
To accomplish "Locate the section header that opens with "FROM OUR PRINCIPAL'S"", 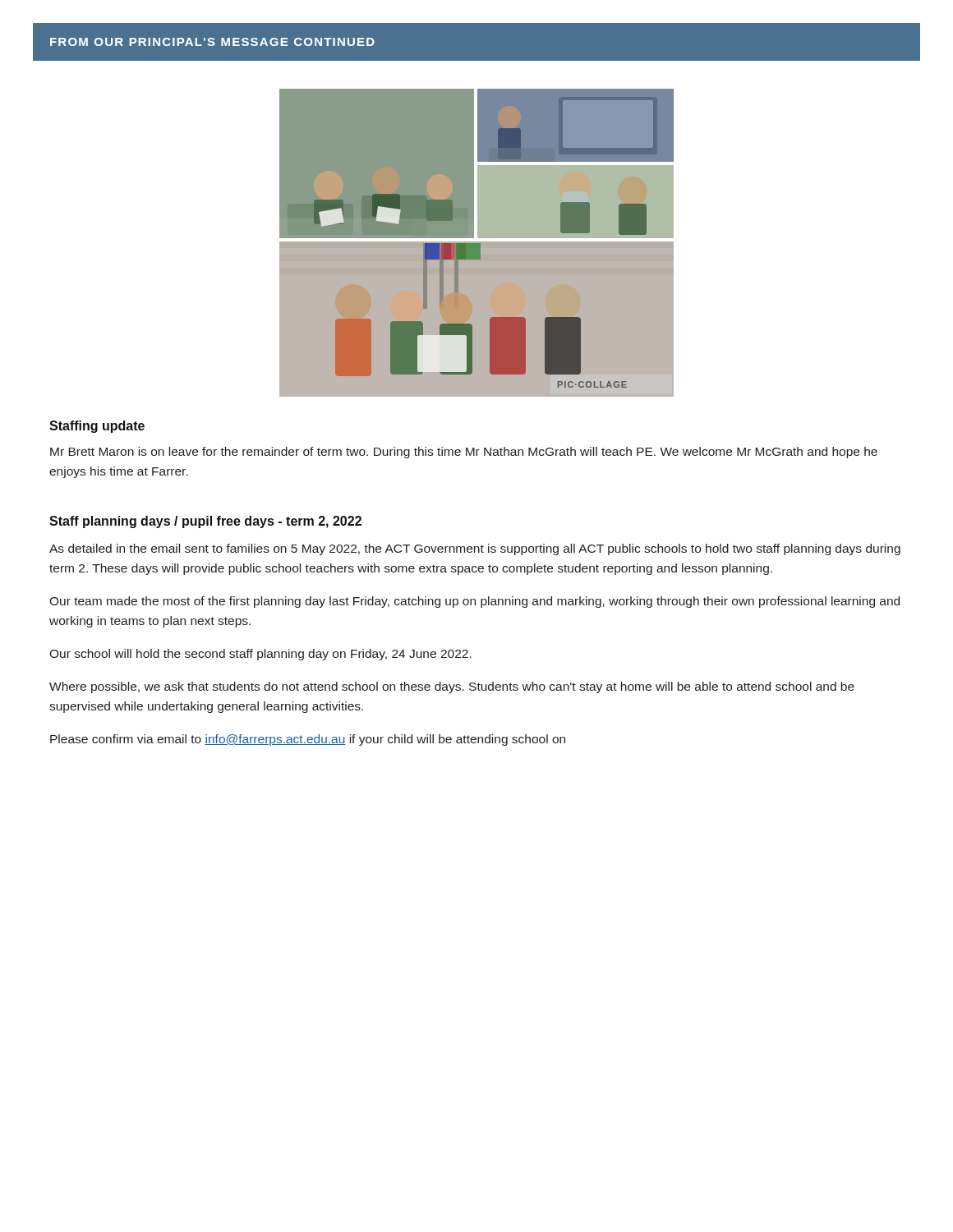I will (212, 41).
